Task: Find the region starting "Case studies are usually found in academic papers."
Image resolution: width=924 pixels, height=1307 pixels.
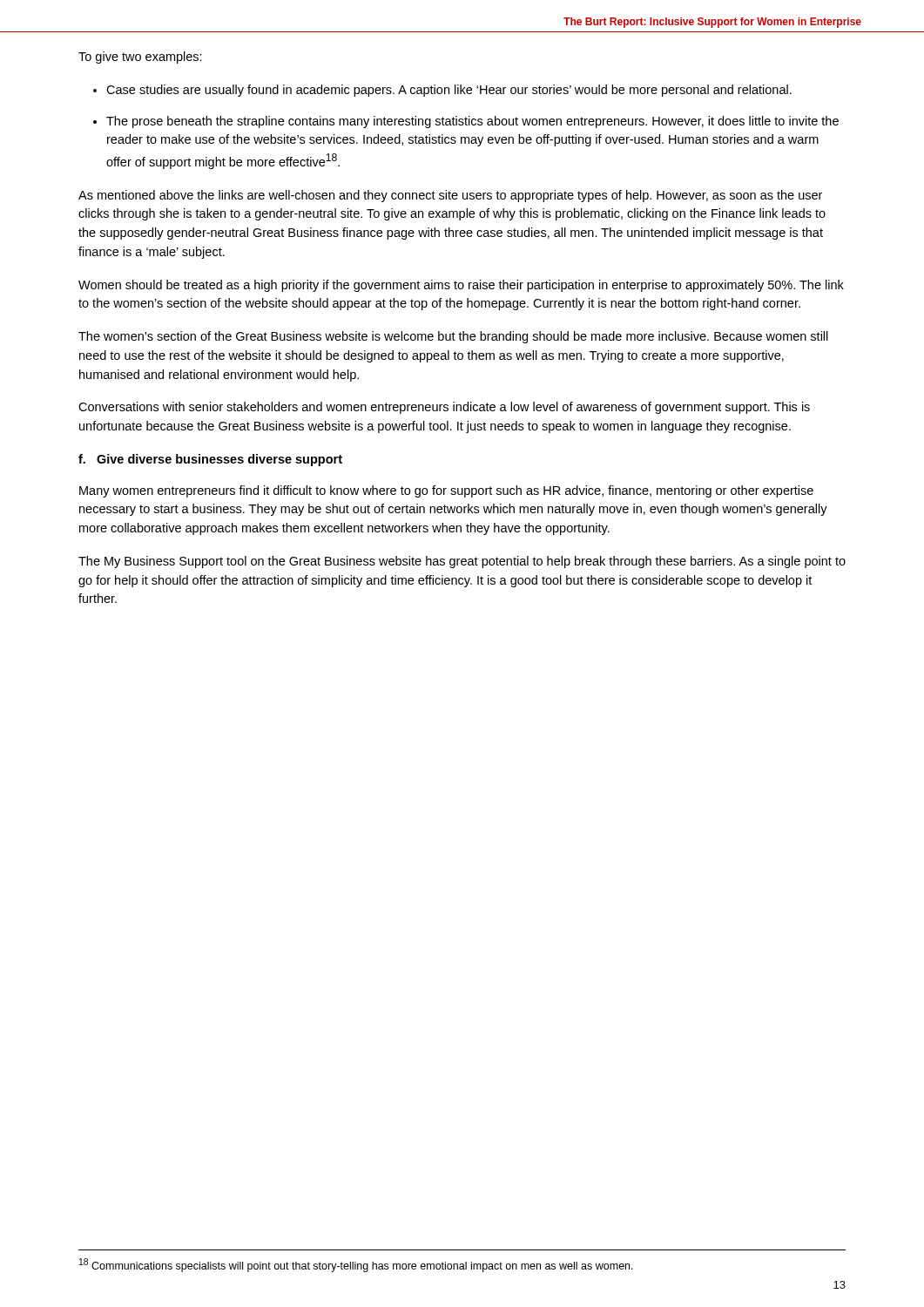Action: [x=449, y=90]
